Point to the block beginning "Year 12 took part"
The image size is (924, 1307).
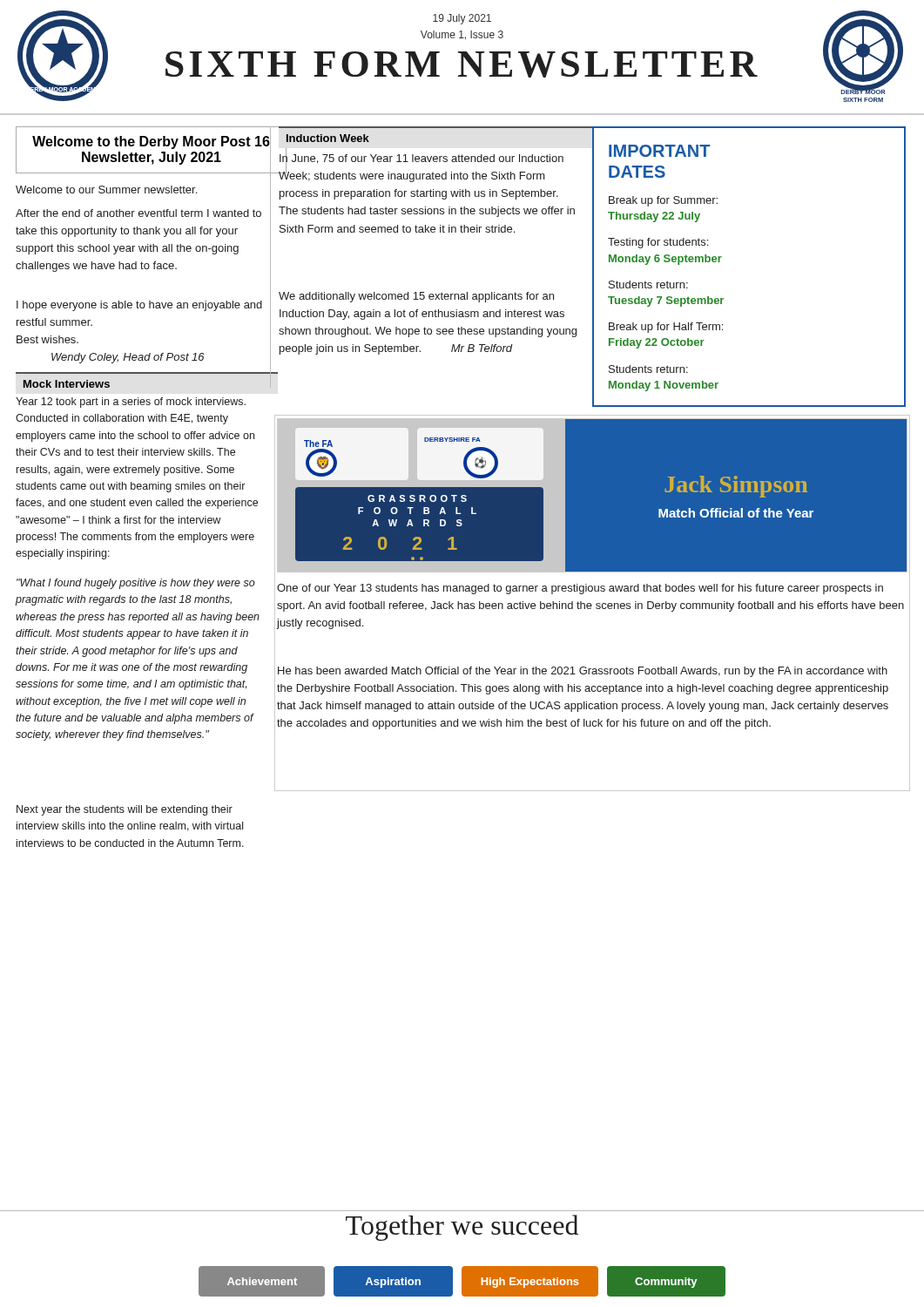[x=137, y=478]
